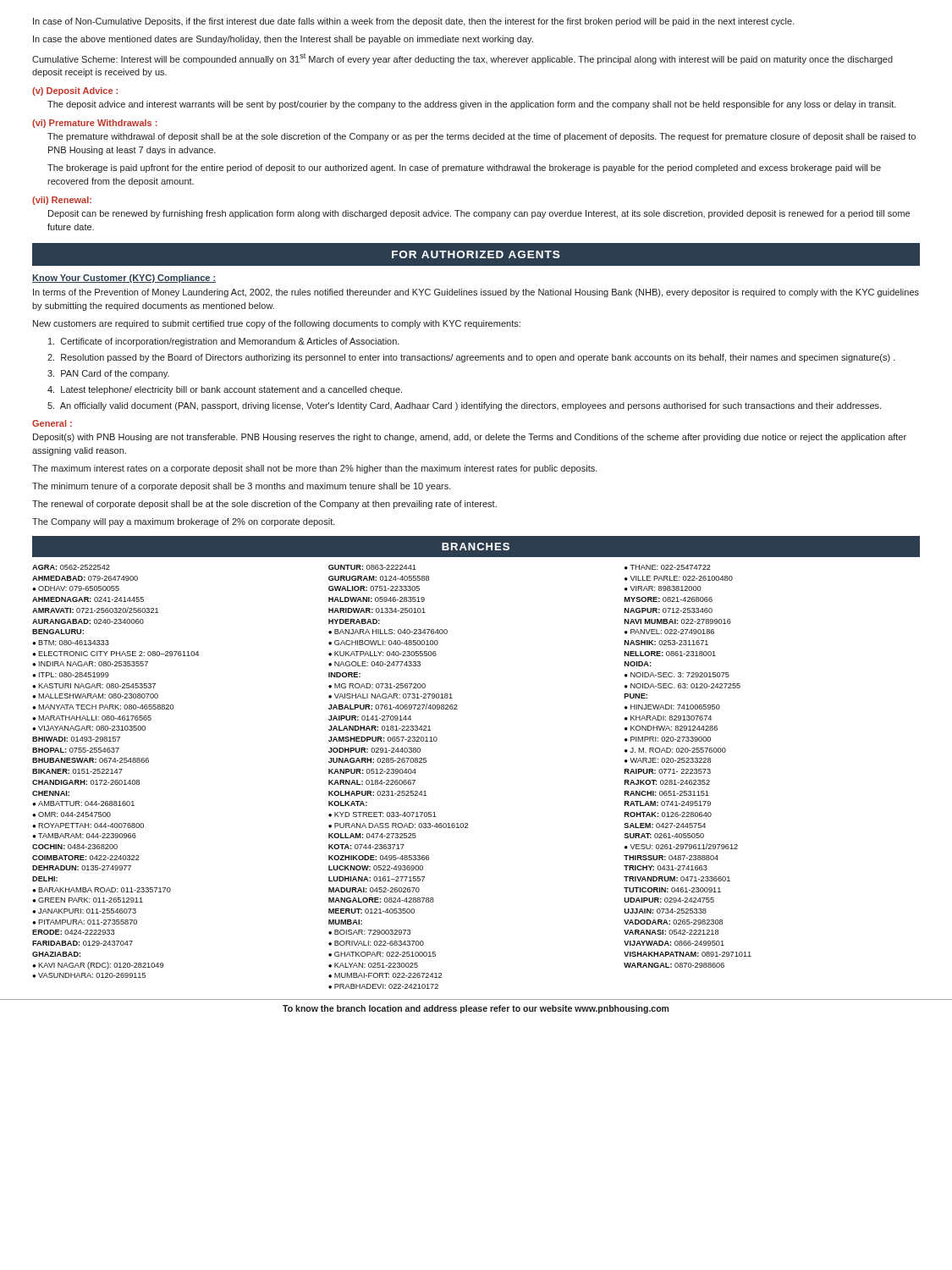Navigate to the text starting "Certificate of incorporation/registration and Memorandum"
The width and height of the screenshot is (952, 1270).
224,341
